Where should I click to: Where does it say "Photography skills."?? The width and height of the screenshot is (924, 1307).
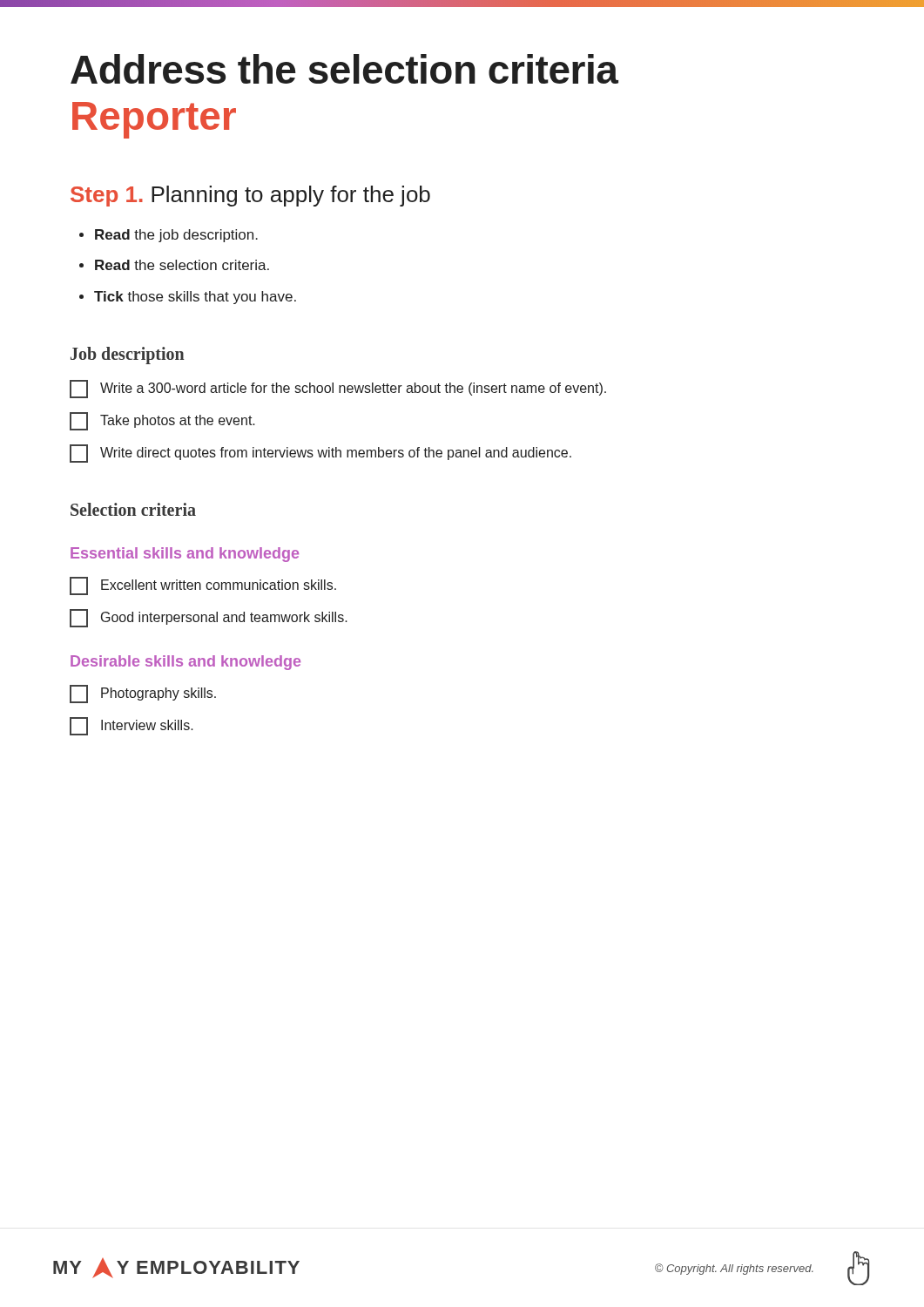coord(143,694)
